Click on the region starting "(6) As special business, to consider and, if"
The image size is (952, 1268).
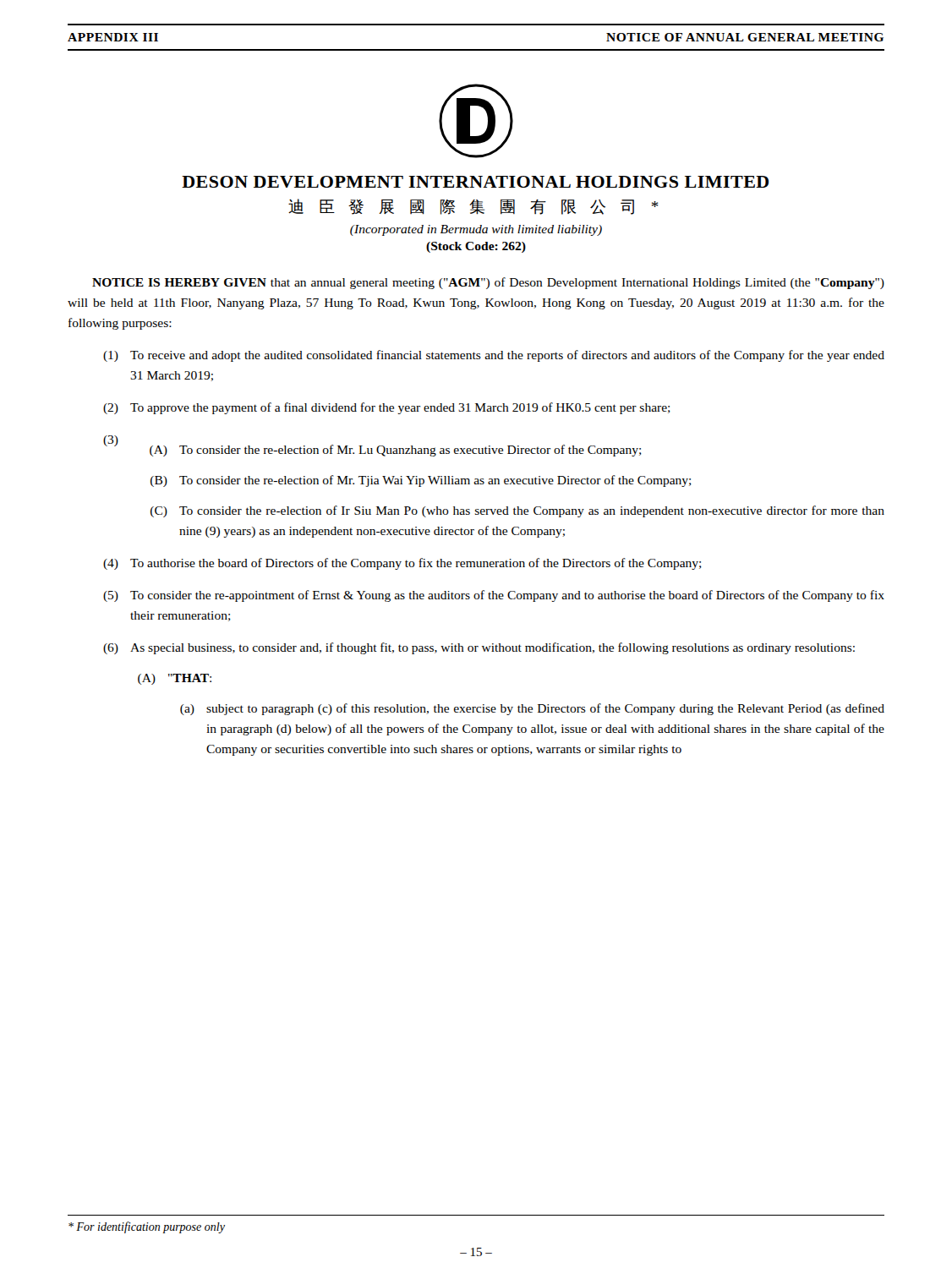[476, 648]
